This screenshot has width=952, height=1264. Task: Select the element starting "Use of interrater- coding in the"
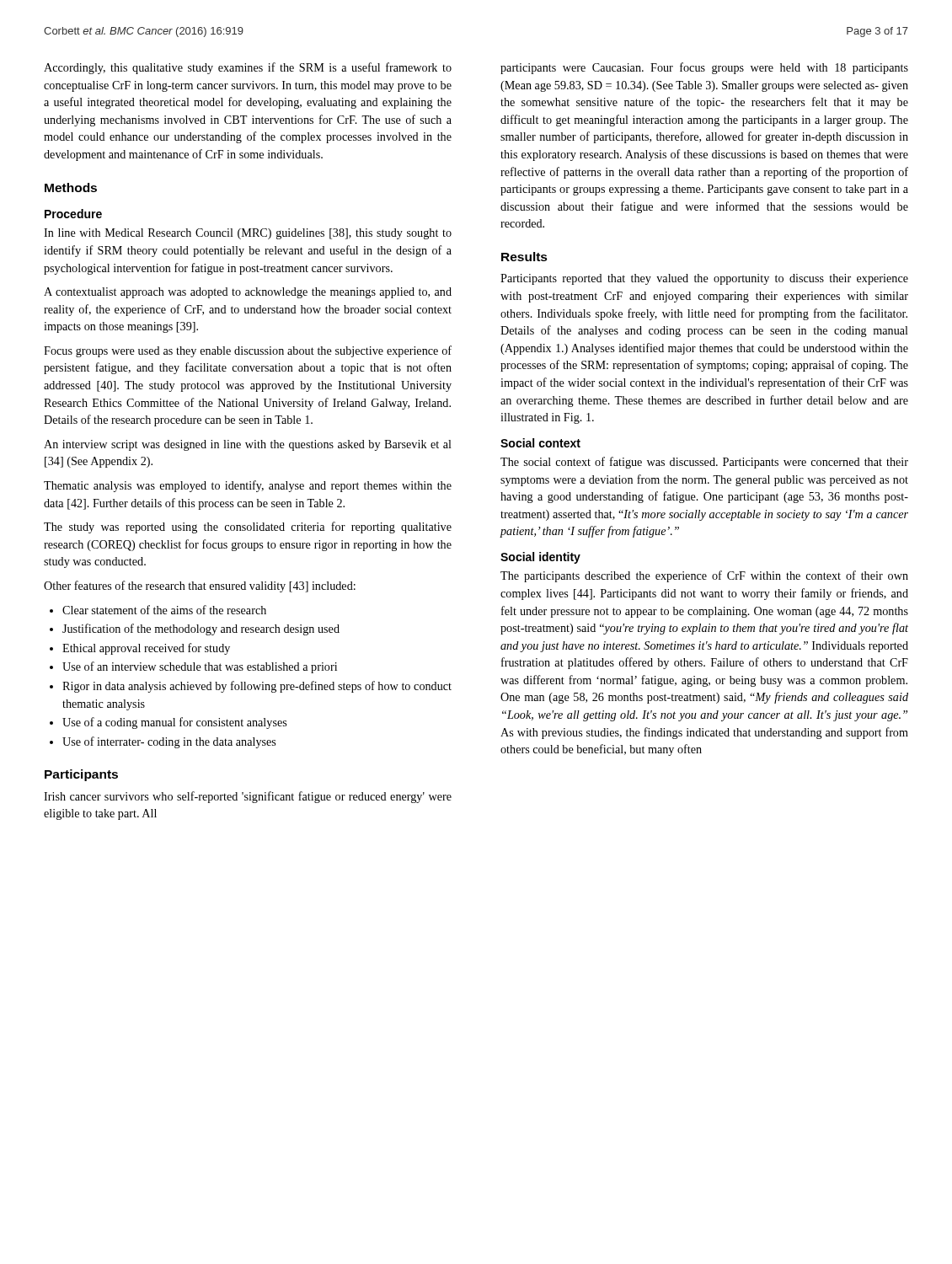[248, 742]
